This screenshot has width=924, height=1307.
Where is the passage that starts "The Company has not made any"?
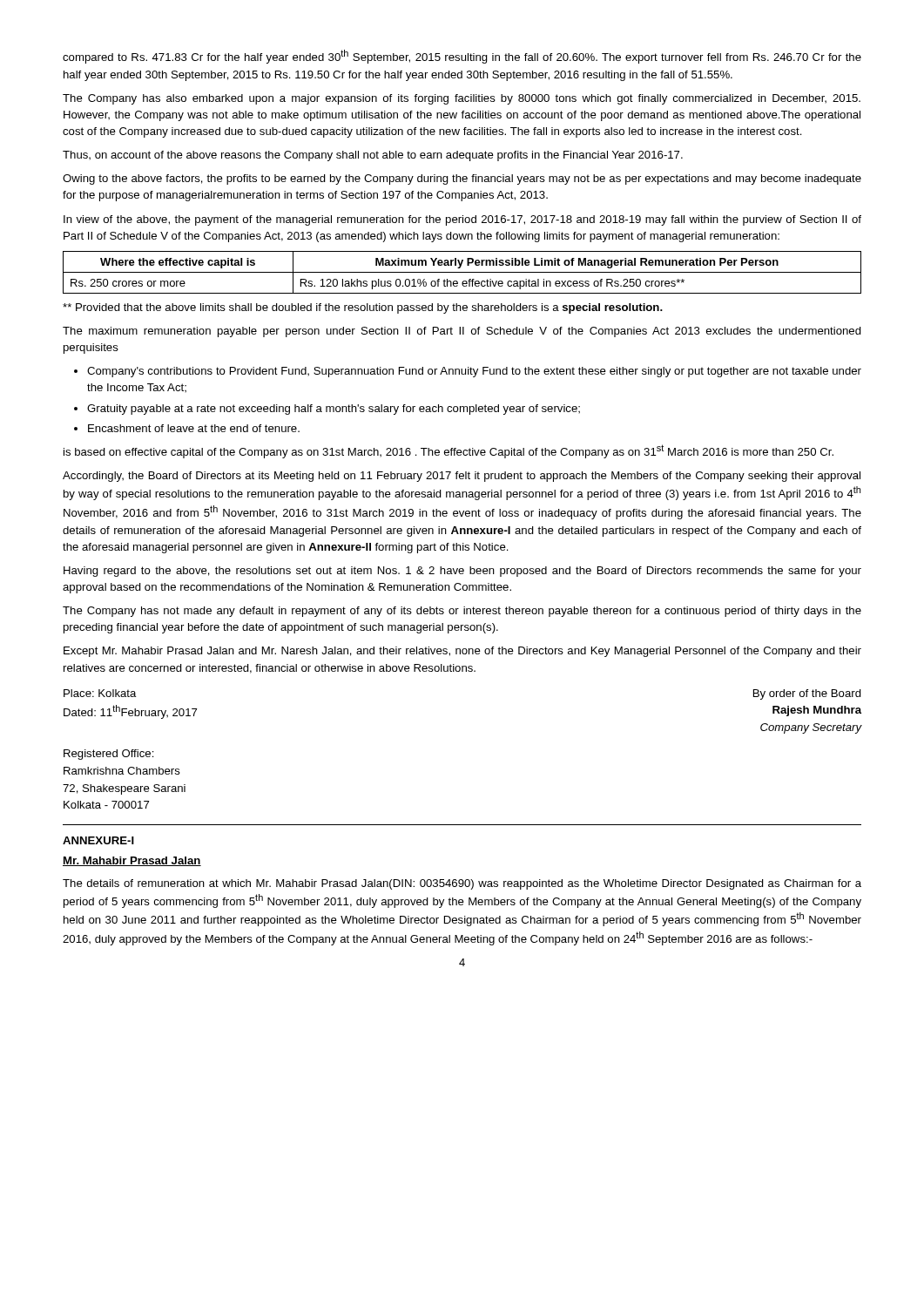coord(462,619)
